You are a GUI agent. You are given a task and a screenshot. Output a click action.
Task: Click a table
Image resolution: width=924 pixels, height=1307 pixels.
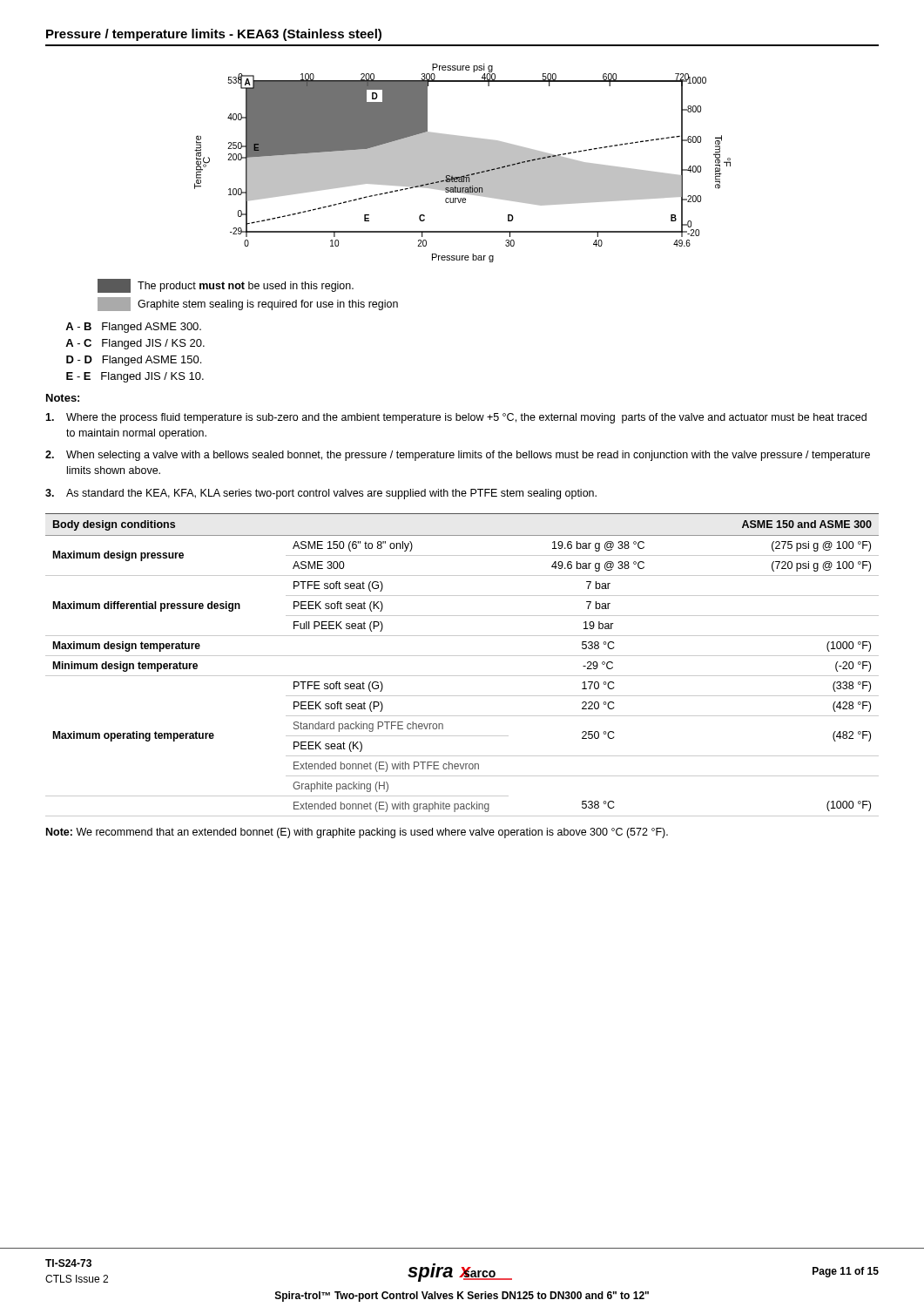[x=462, y=664]
